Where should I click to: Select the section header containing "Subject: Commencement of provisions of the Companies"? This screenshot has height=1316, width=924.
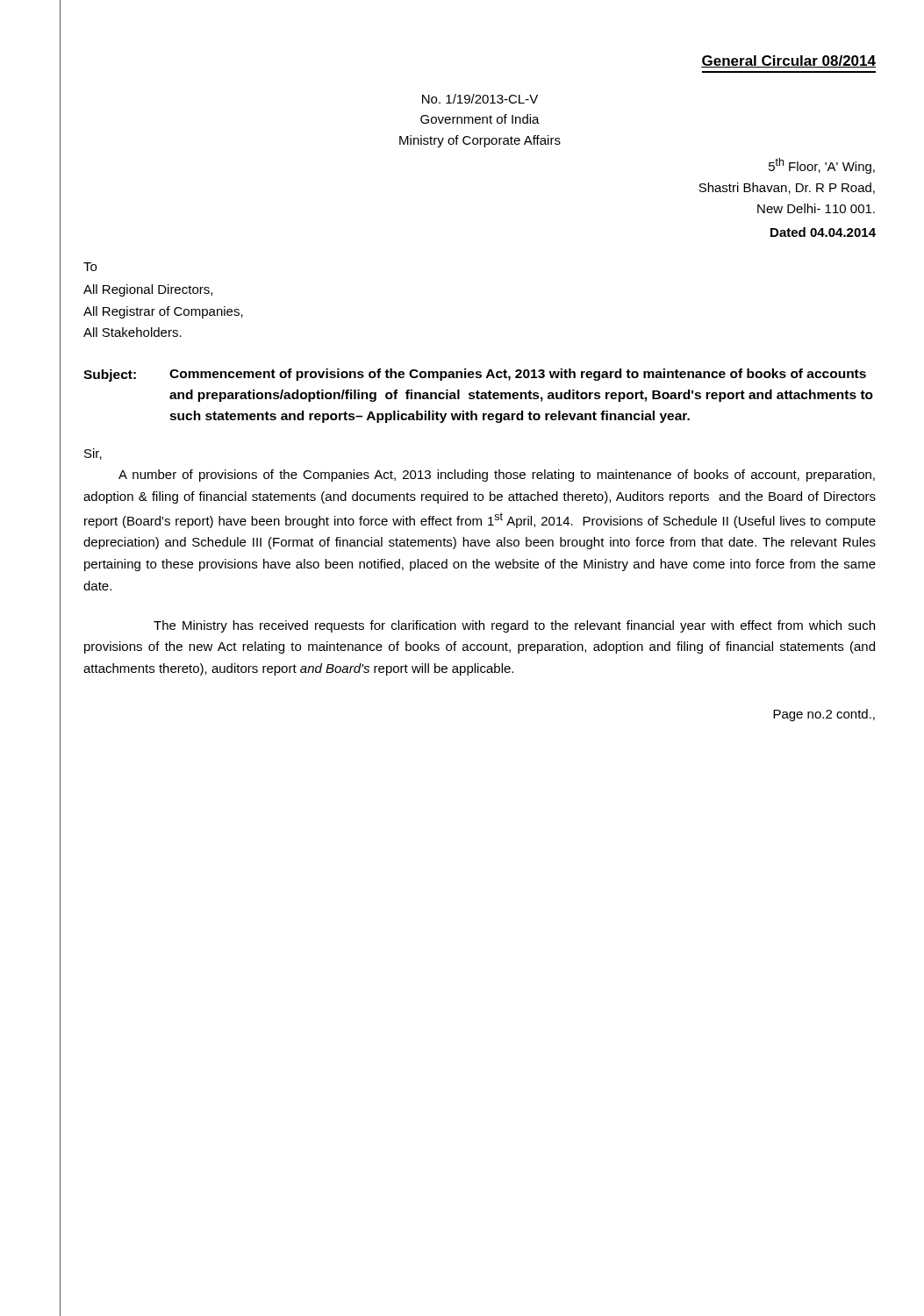(480, 395)
